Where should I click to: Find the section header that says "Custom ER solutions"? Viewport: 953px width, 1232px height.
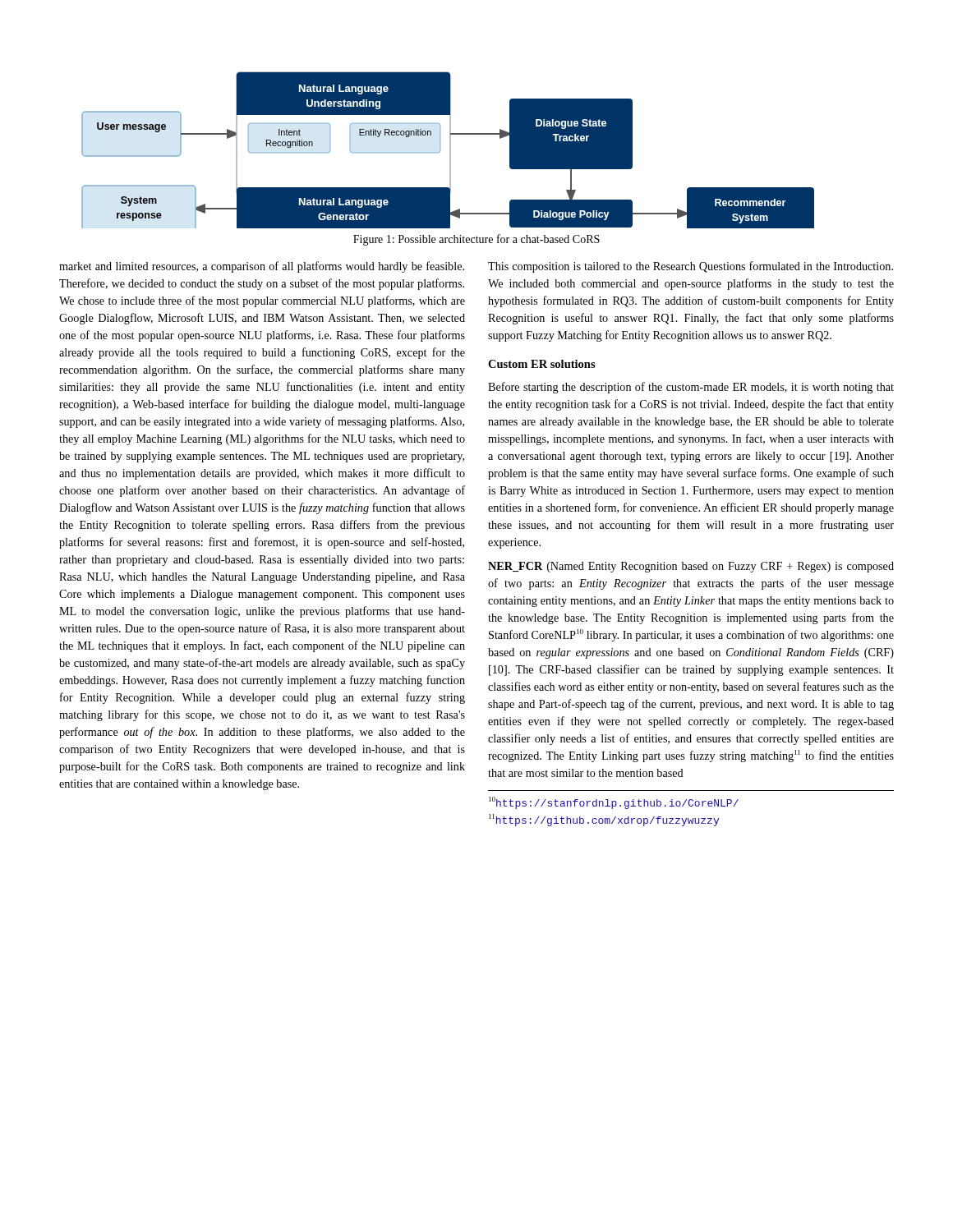(x=542, y=364)
